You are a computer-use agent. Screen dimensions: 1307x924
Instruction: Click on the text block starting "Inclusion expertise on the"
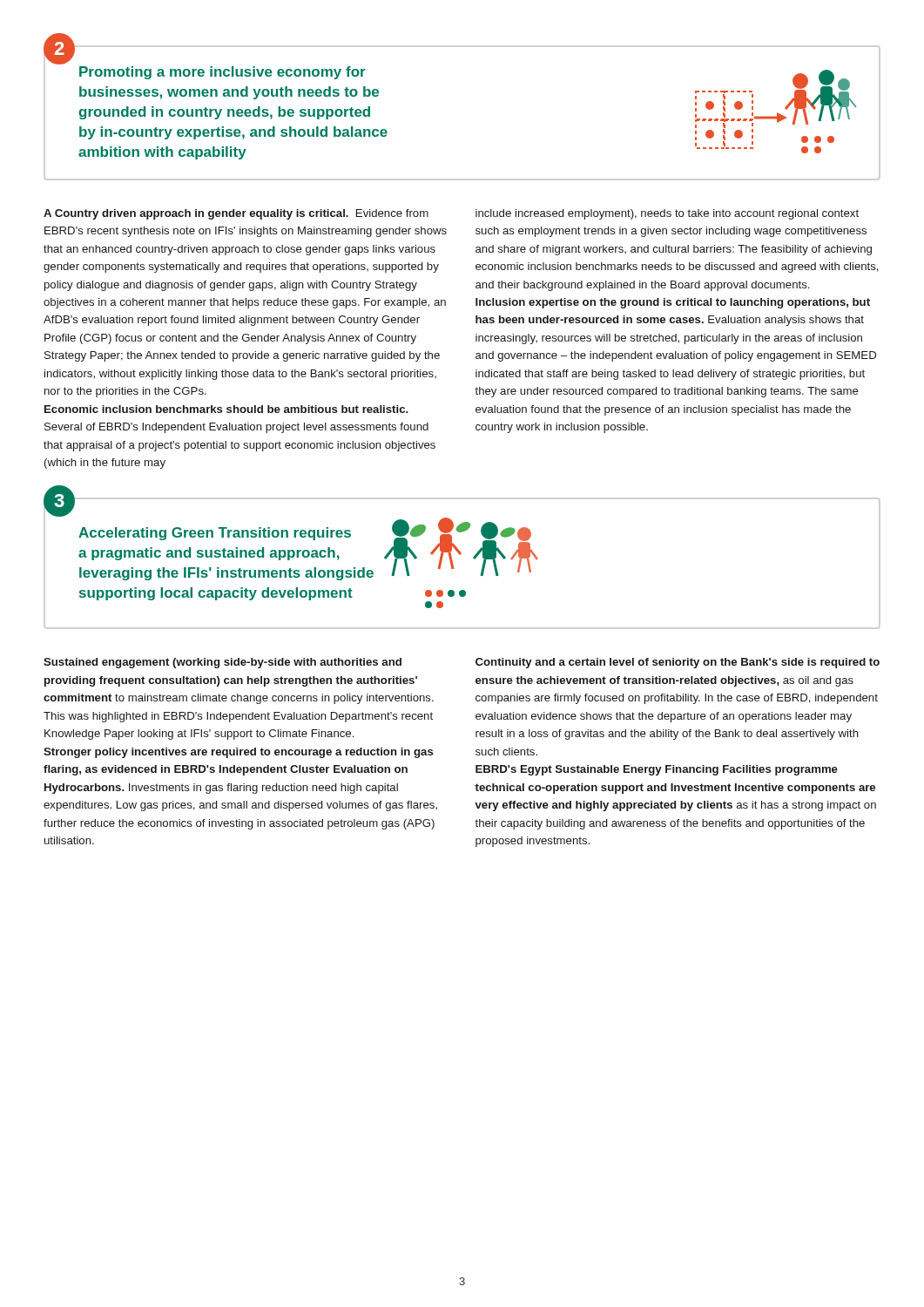click(678, 365)
